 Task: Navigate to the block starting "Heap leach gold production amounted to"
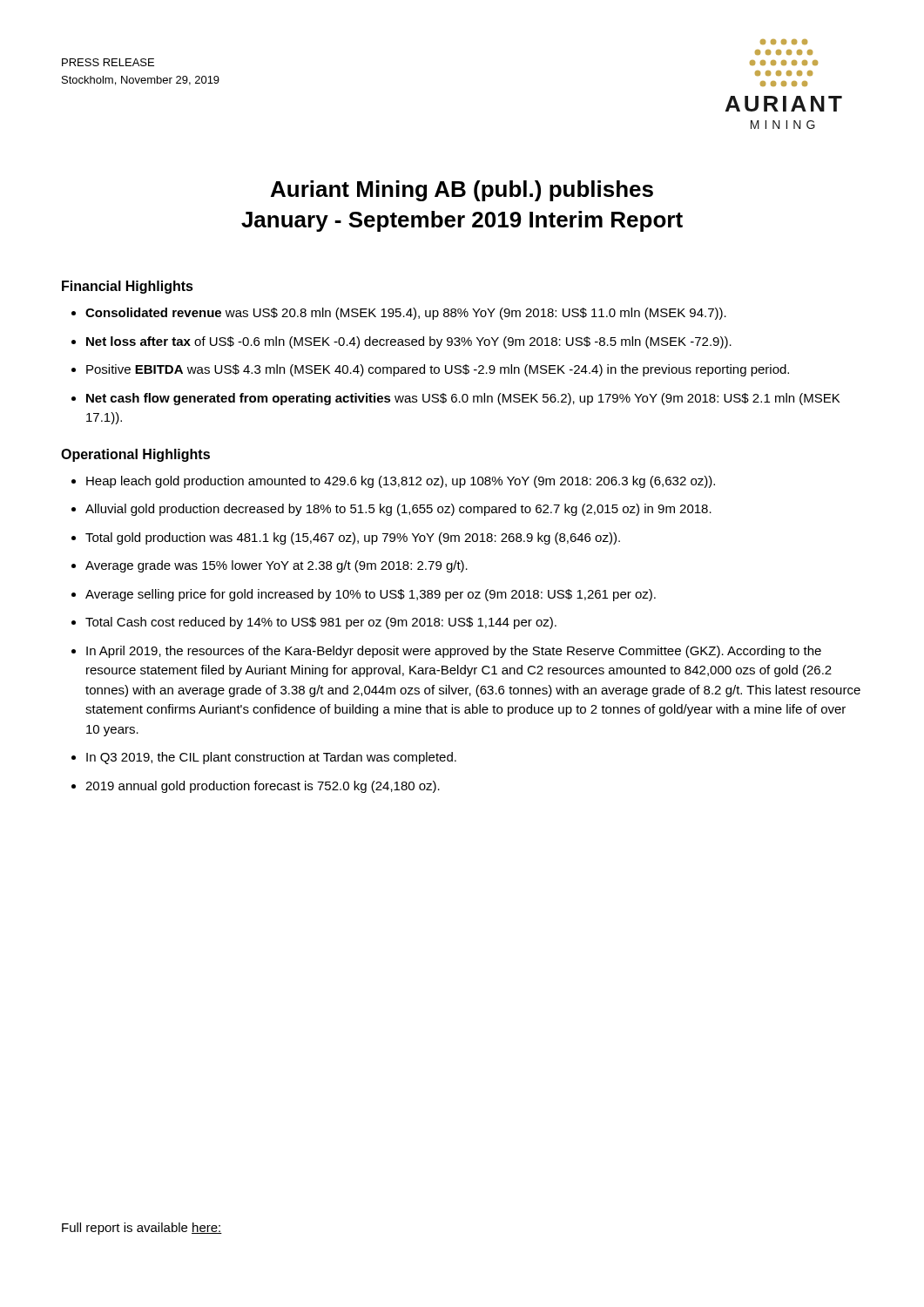point(401,480)
